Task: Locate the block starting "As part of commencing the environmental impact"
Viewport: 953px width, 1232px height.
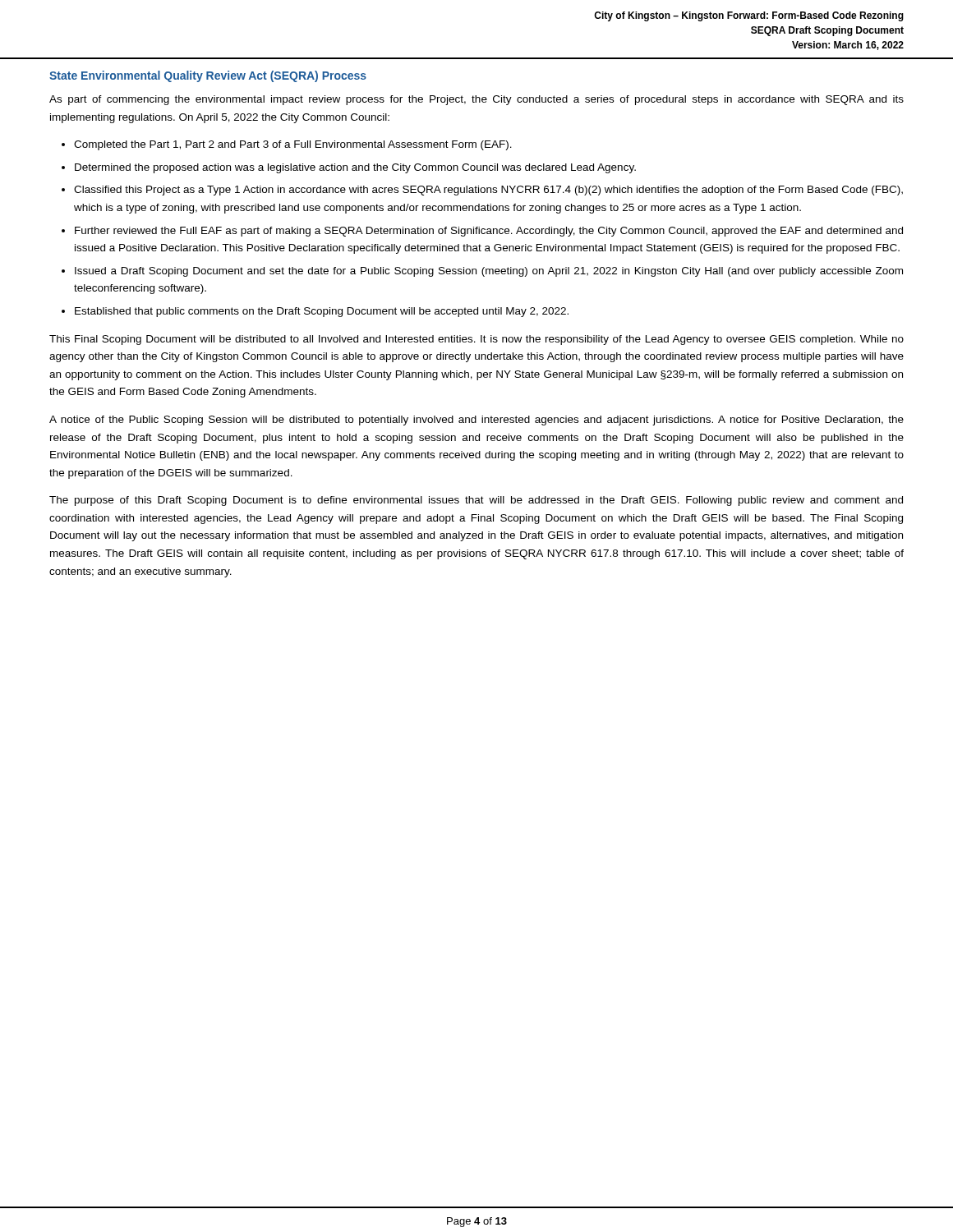Action: (x=476, y=108)
